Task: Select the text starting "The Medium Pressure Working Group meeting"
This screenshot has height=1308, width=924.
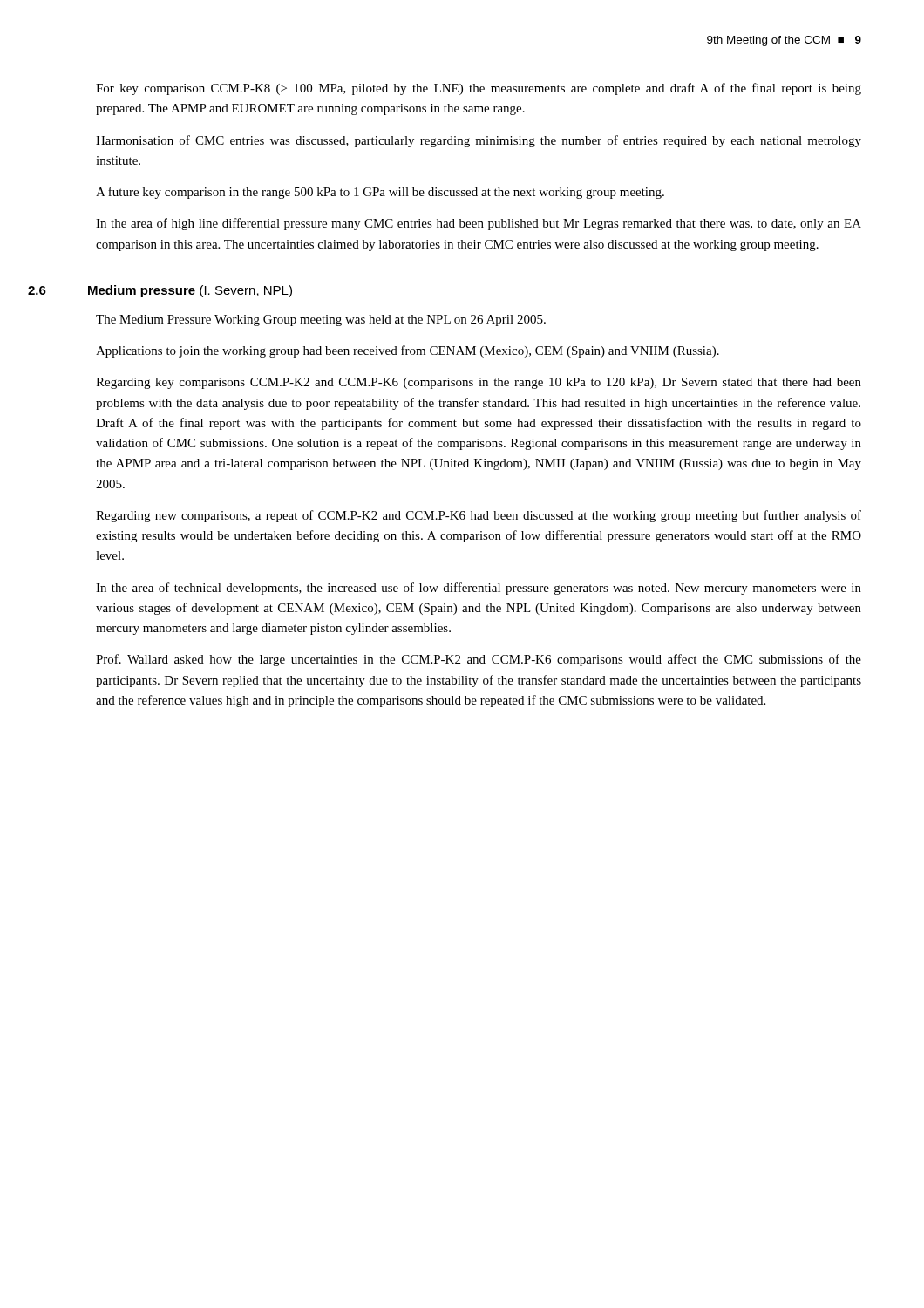Action: (x=321, y=319)
